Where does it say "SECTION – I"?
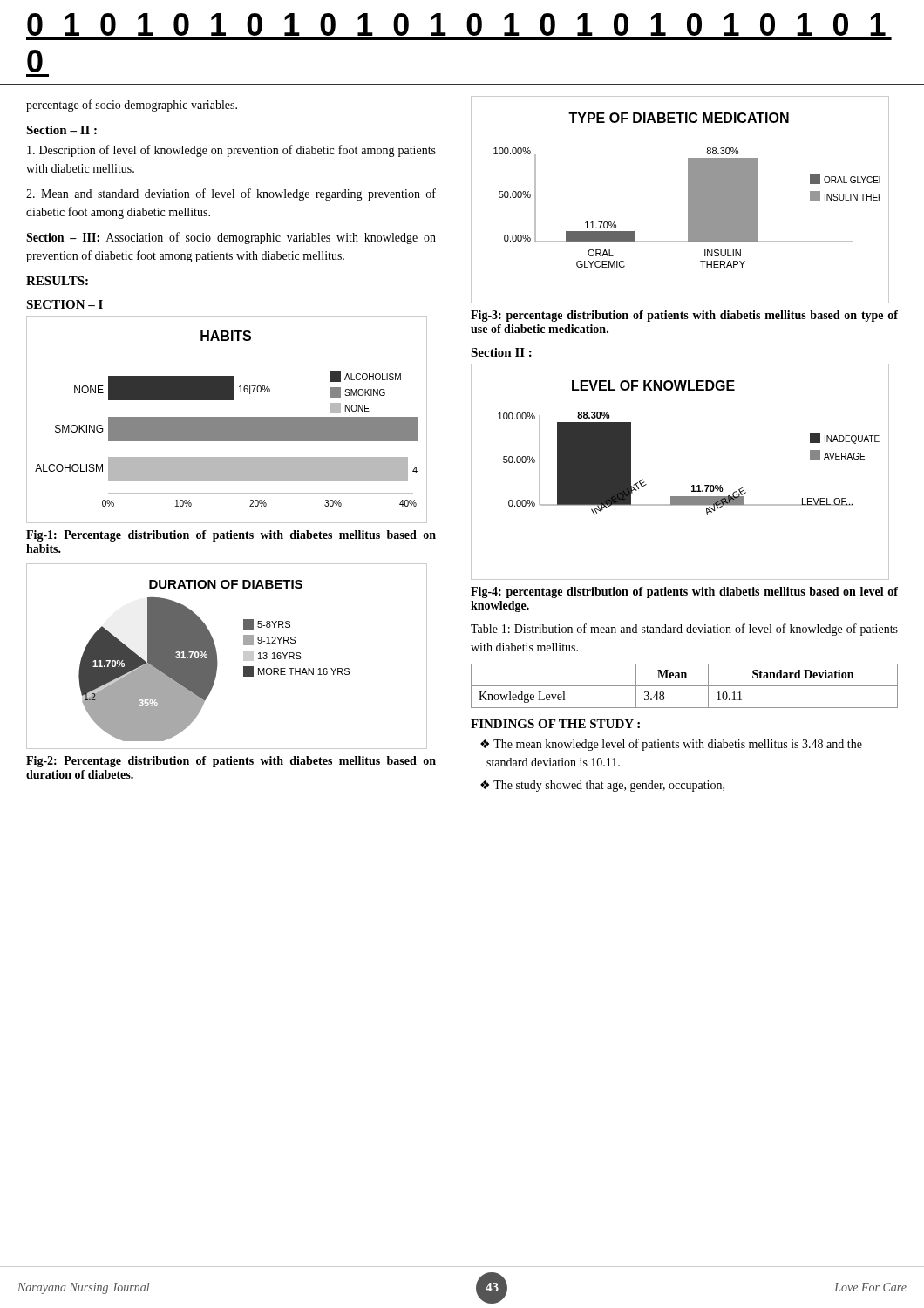 point(65,304)
